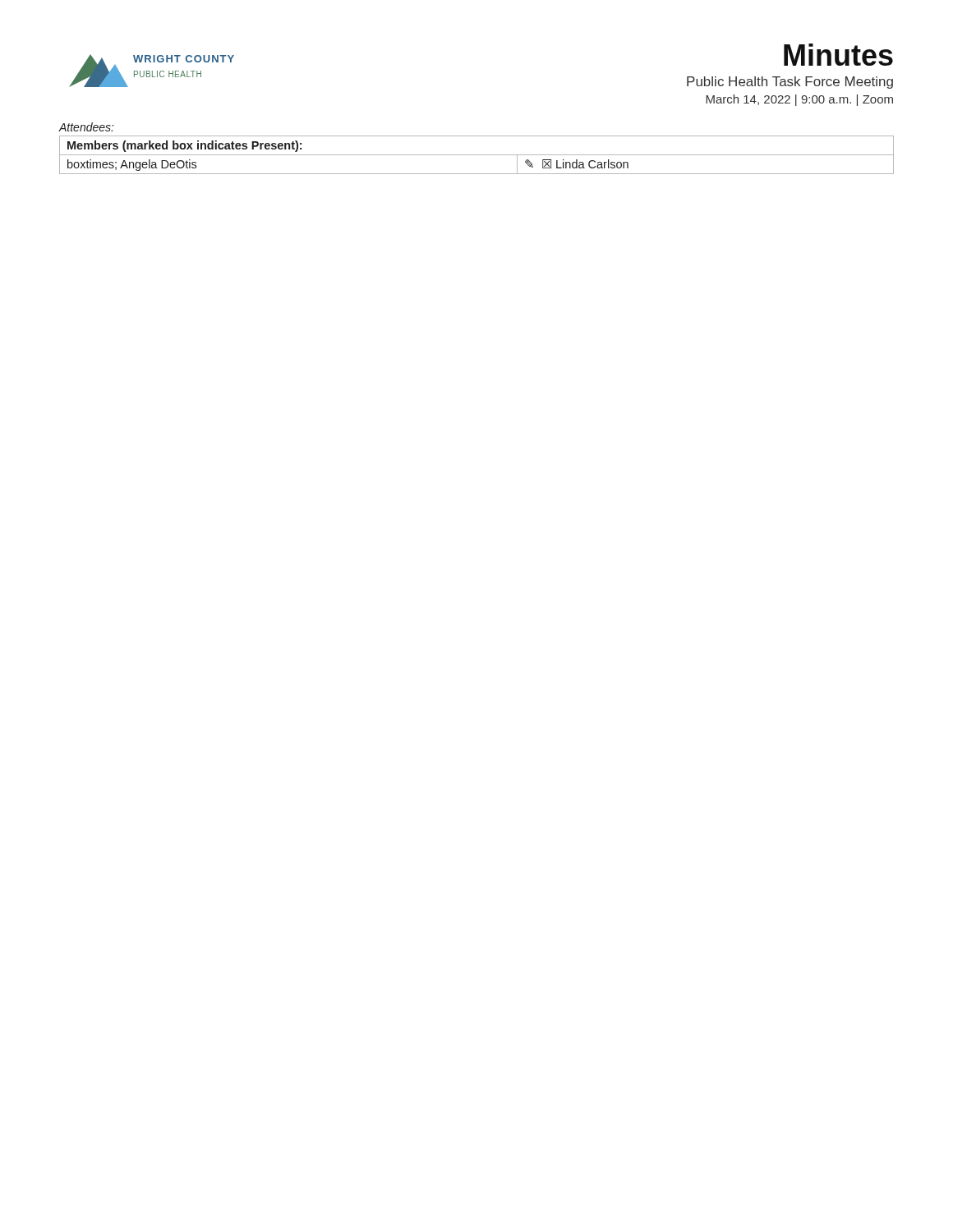Viewport: 953px width, 1232px height.
Task: Click a table
Action: (476, 154)
